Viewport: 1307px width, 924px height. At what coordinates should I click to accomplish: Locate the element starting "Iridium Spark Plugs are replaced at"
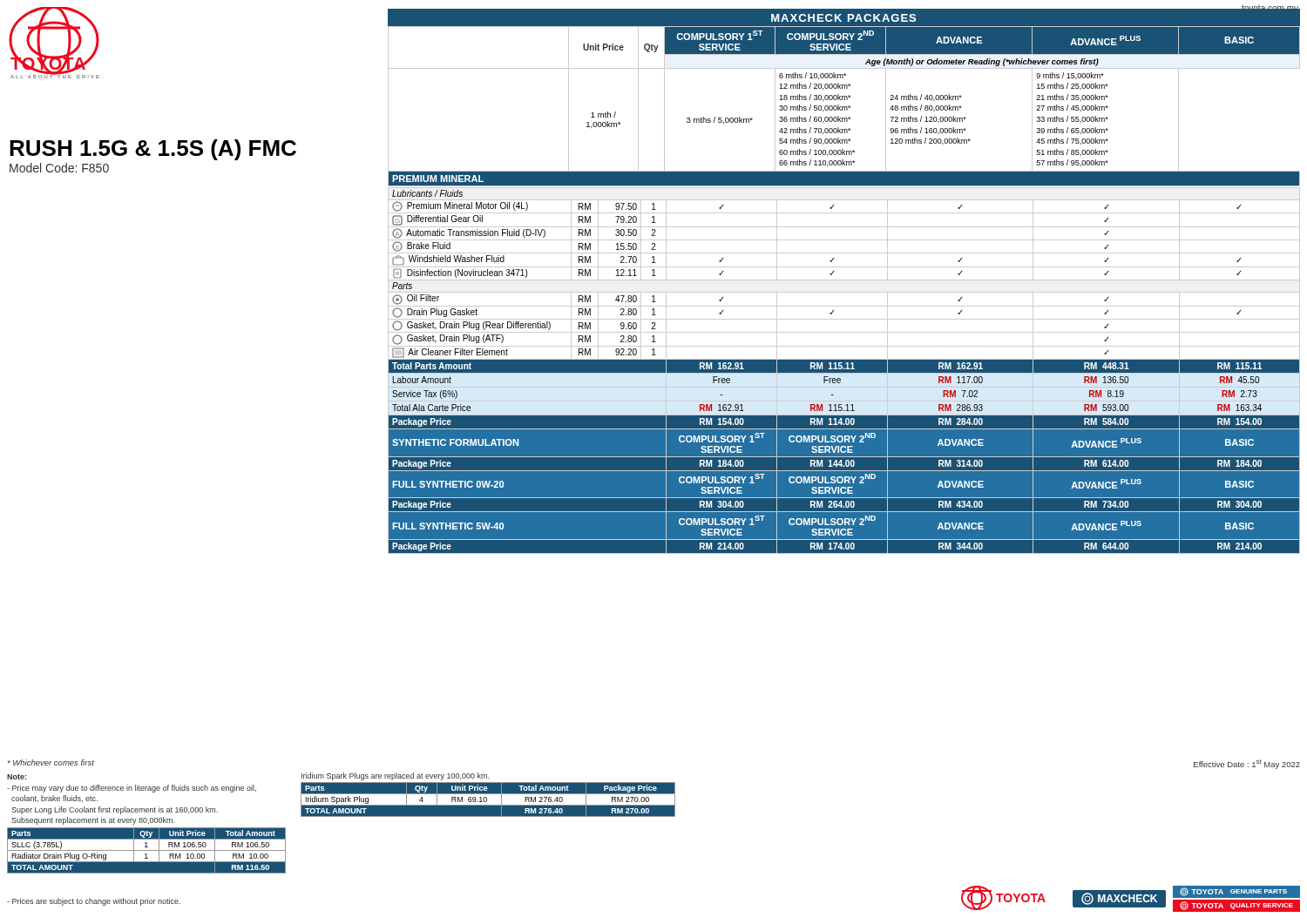coord(395,776)
